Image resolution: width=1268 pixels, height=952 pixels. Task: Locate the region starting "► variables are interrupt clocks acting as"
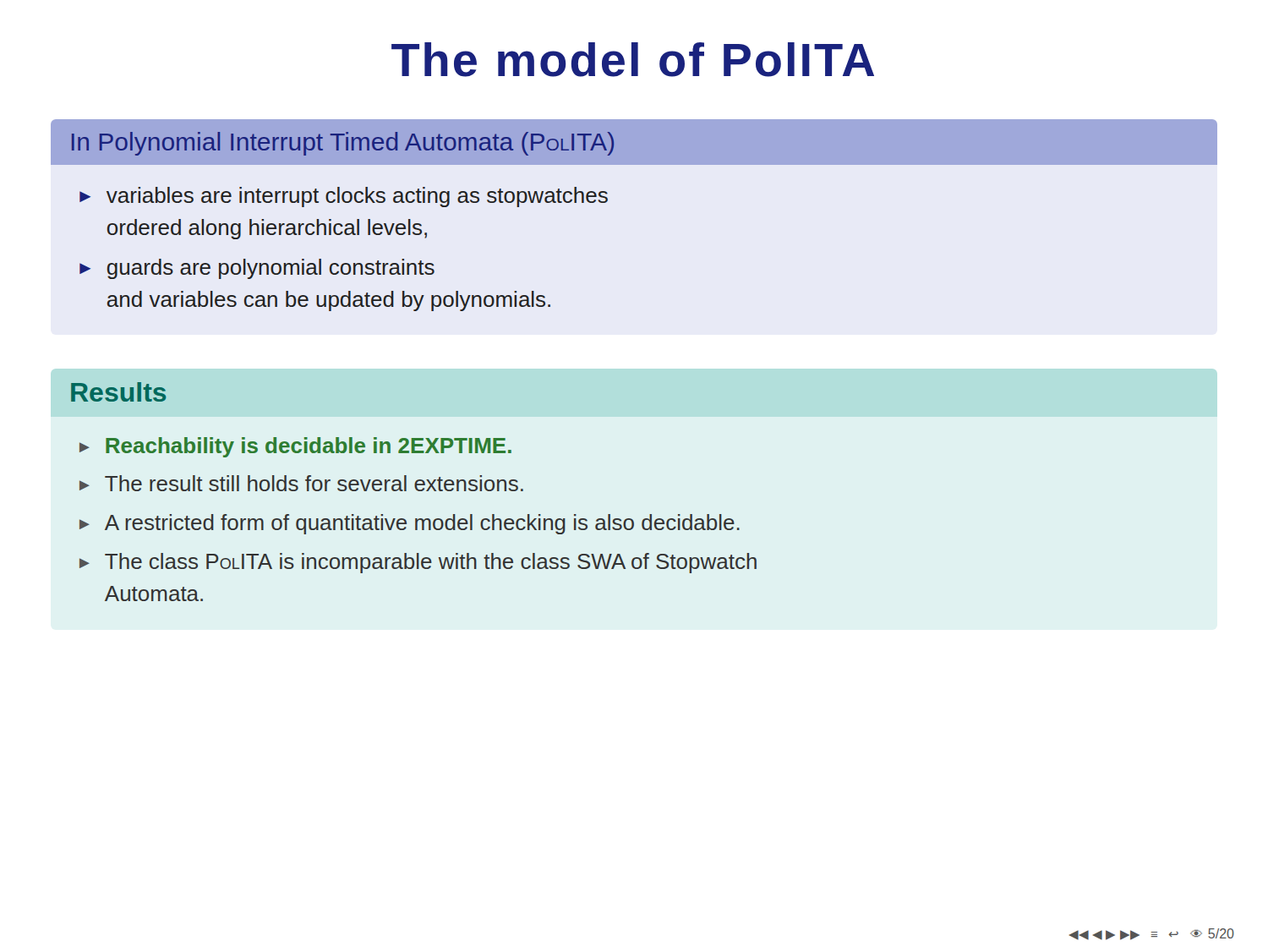pos(342,212)
